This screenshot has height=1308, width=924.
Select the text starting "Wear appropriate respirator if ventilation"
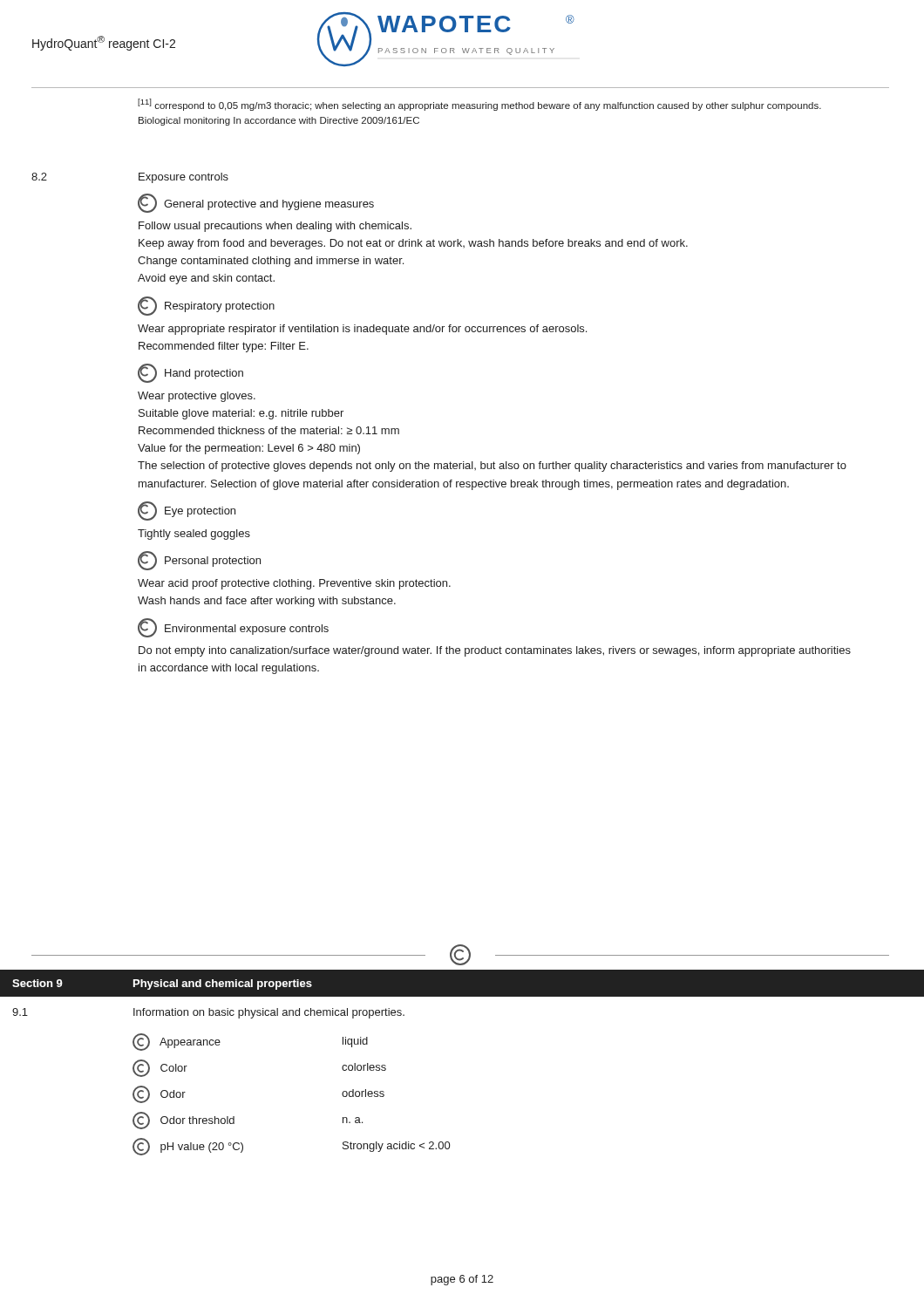click(363, 337)
